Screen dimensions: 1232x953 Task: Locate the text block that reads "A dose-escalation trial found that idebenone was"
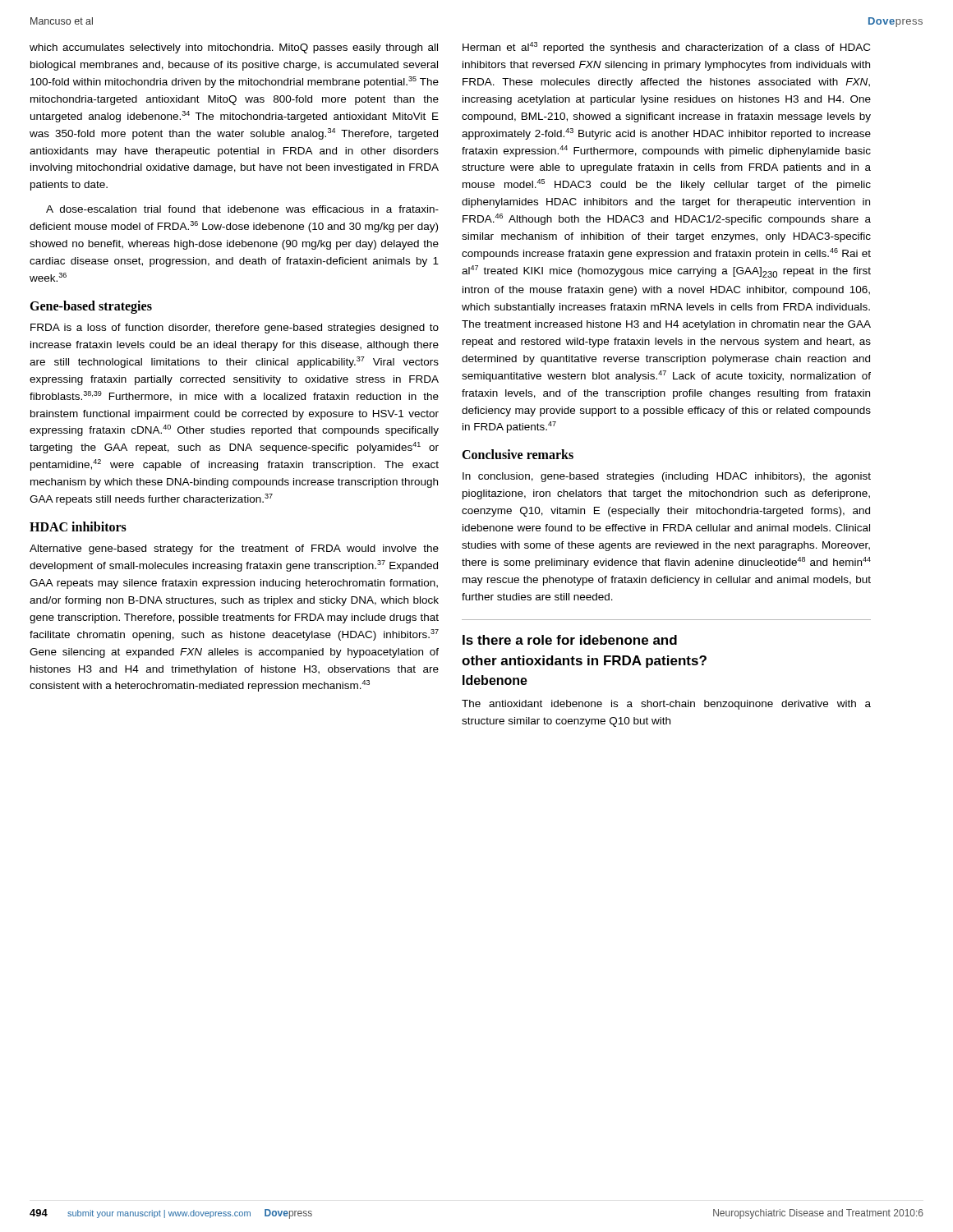(x=234, y=244)
